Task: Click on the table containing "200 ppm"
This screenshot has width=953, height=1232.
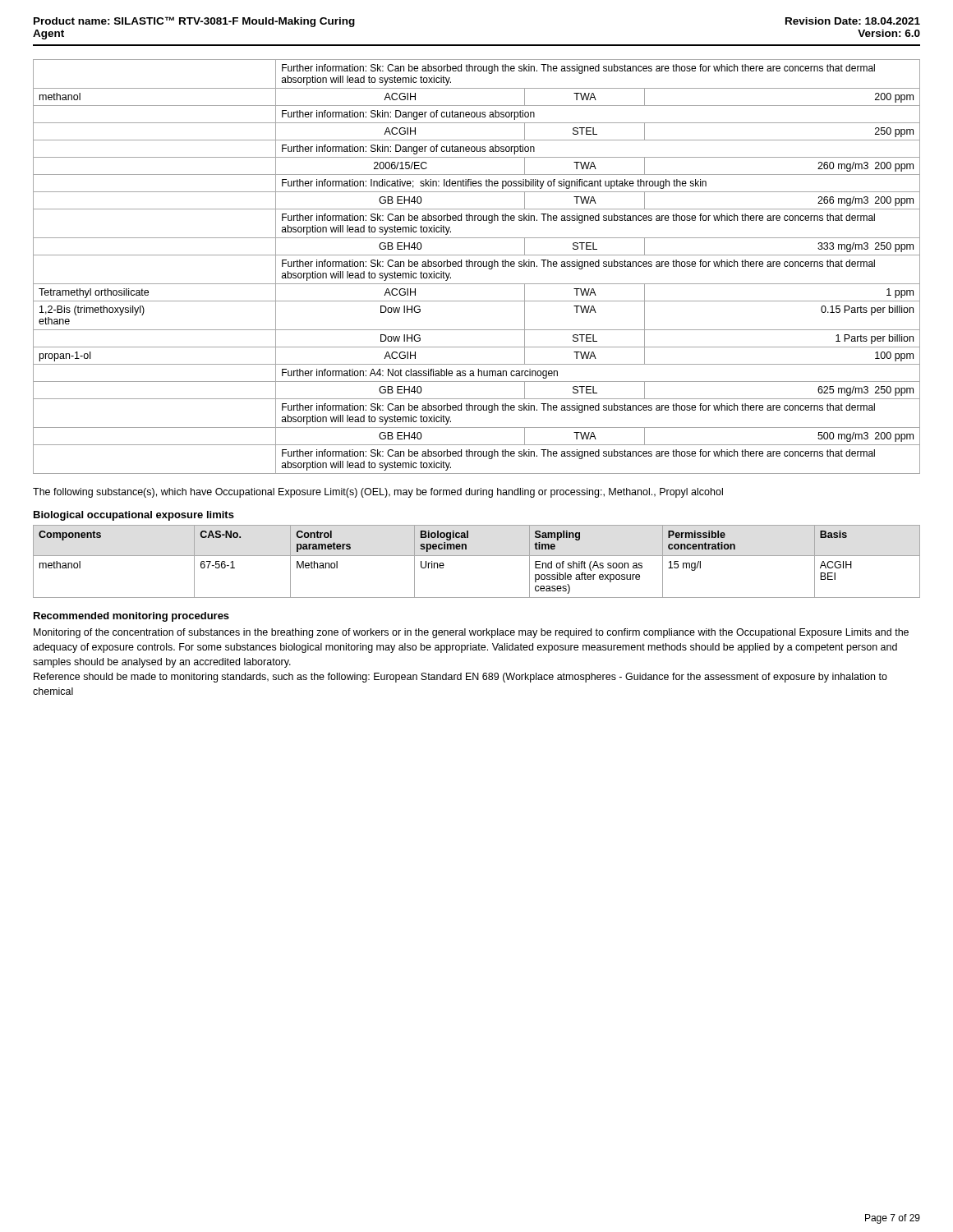Action: pos(476,267)
